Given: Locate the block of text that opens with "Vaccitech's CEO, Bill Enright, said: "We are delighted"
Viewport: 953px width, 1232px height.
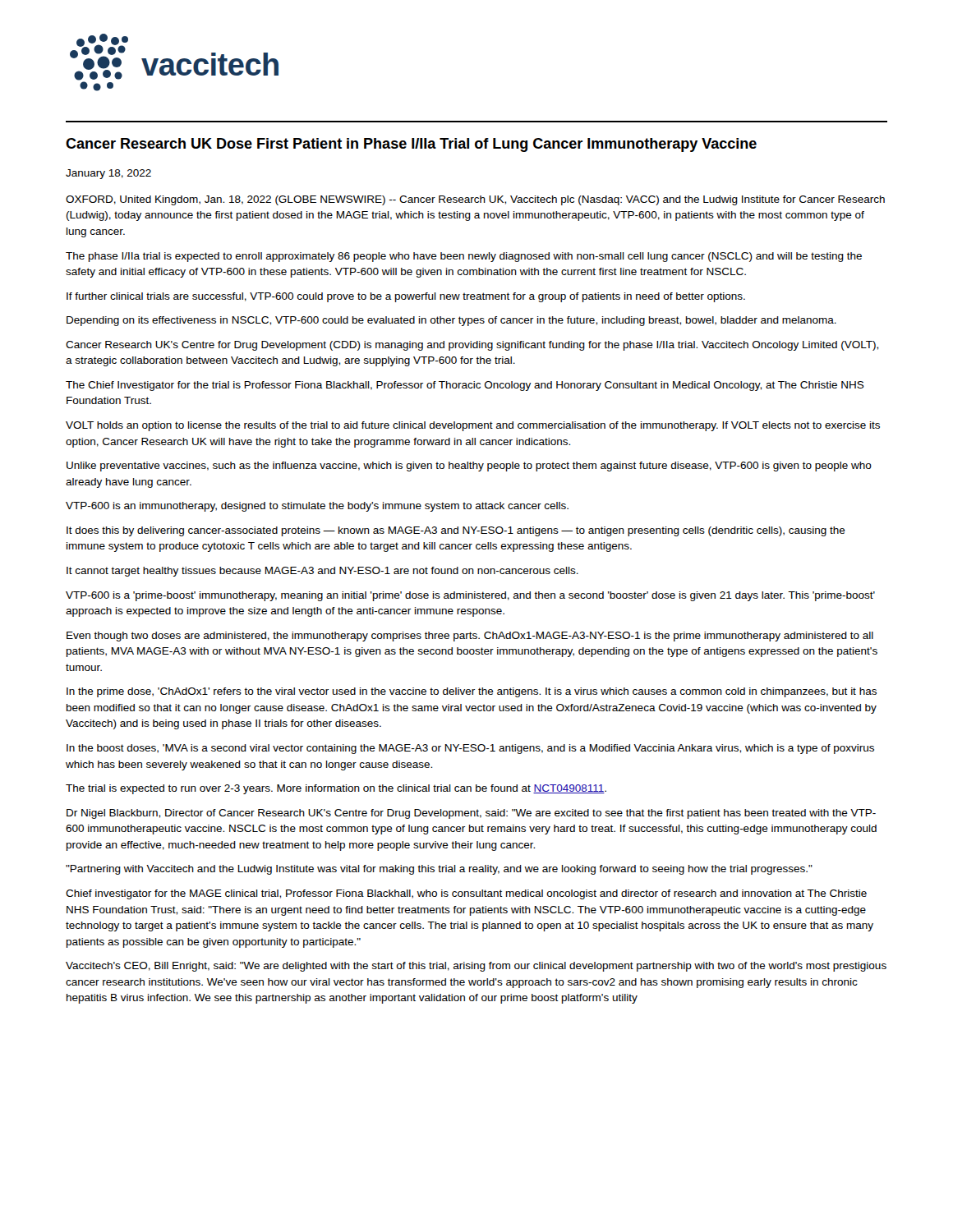Looking at the screenshot, I should [476, 982].
